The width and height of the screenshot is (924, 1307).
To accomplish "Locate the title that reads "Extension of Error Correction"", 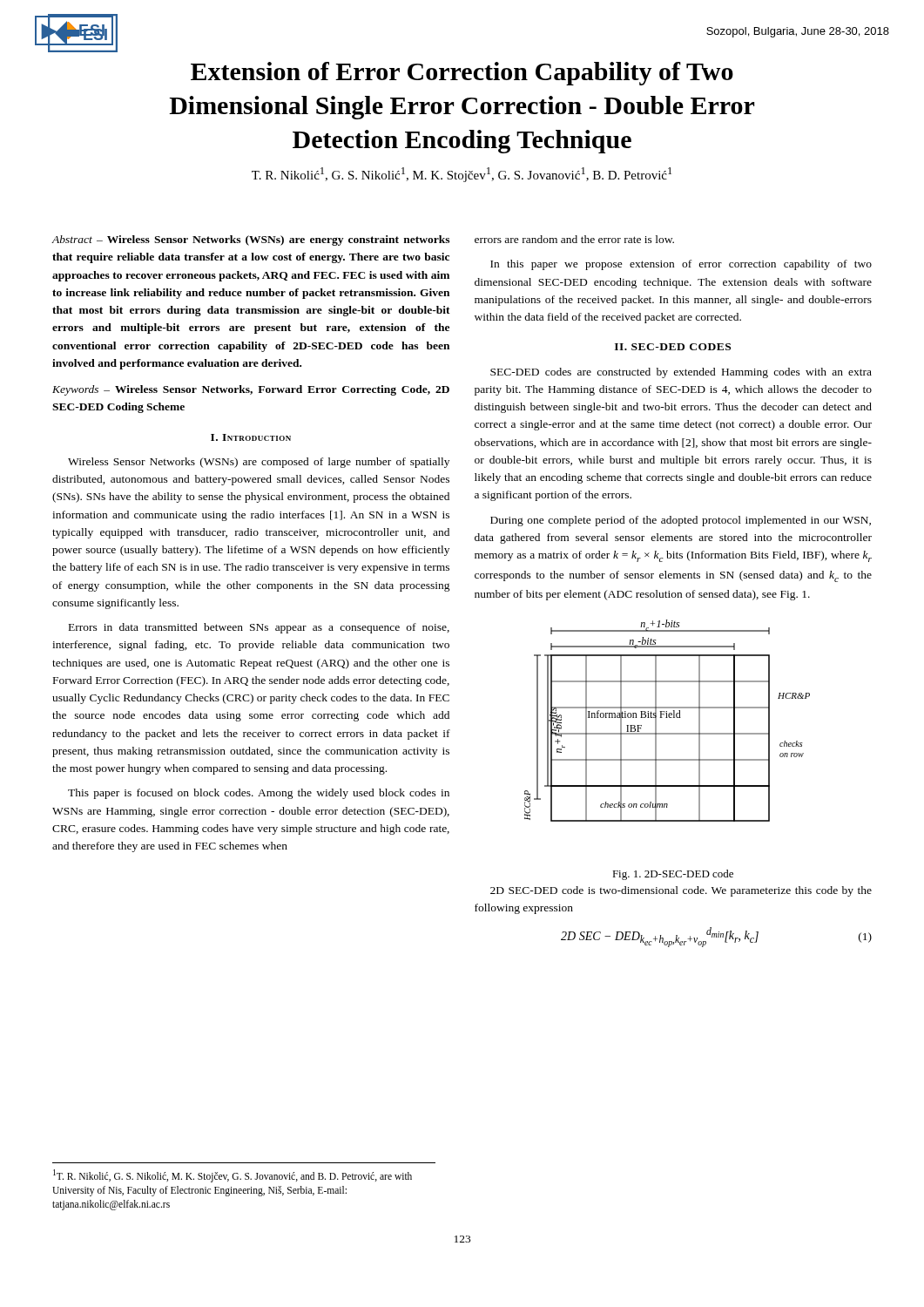I will 462,105.
